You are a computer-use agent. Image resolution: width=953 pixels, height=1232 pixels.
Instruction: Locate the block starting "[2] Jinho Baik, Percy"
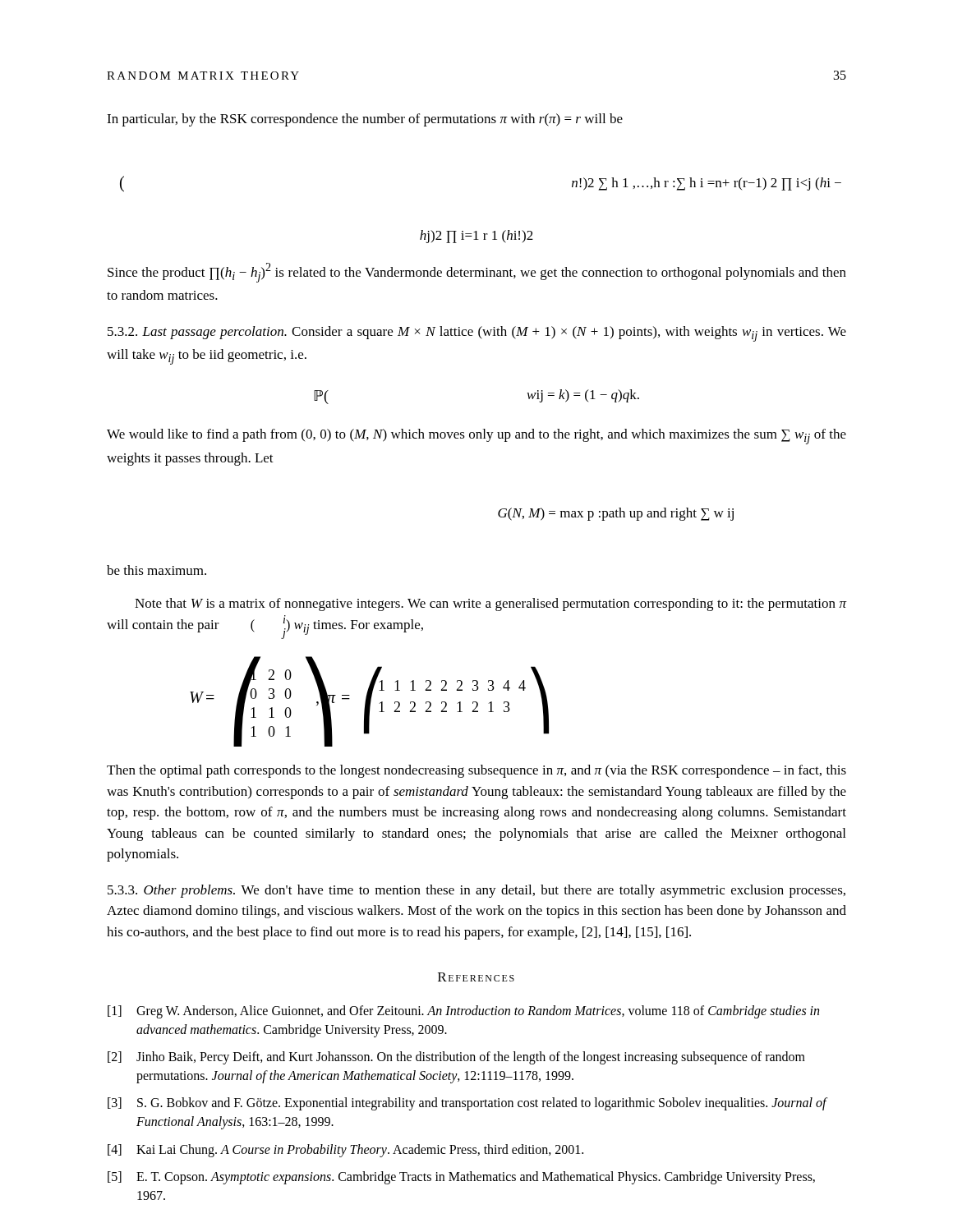tap(476, 1066)
